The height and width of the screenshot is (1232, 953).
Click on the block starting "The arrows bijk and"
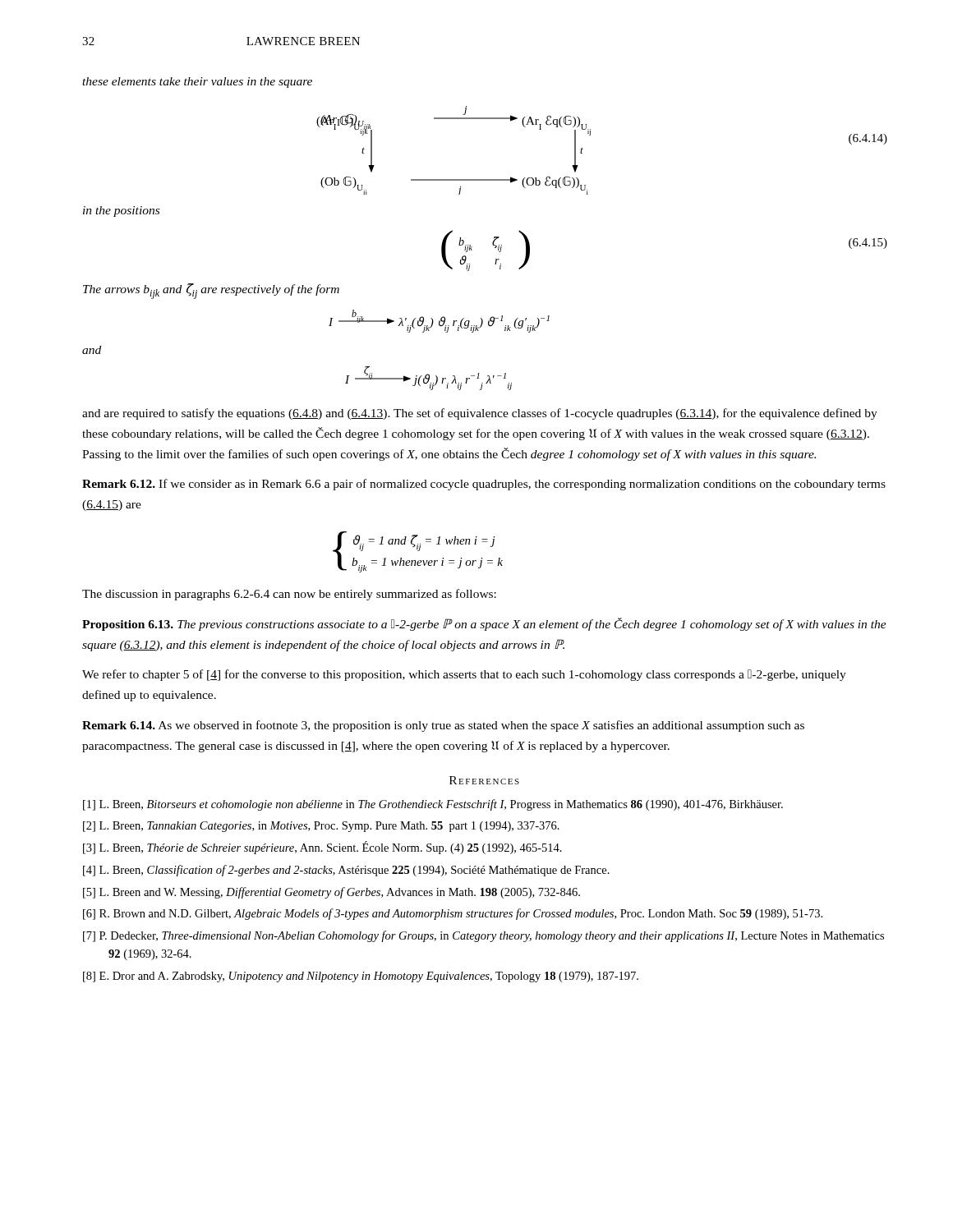211,290
